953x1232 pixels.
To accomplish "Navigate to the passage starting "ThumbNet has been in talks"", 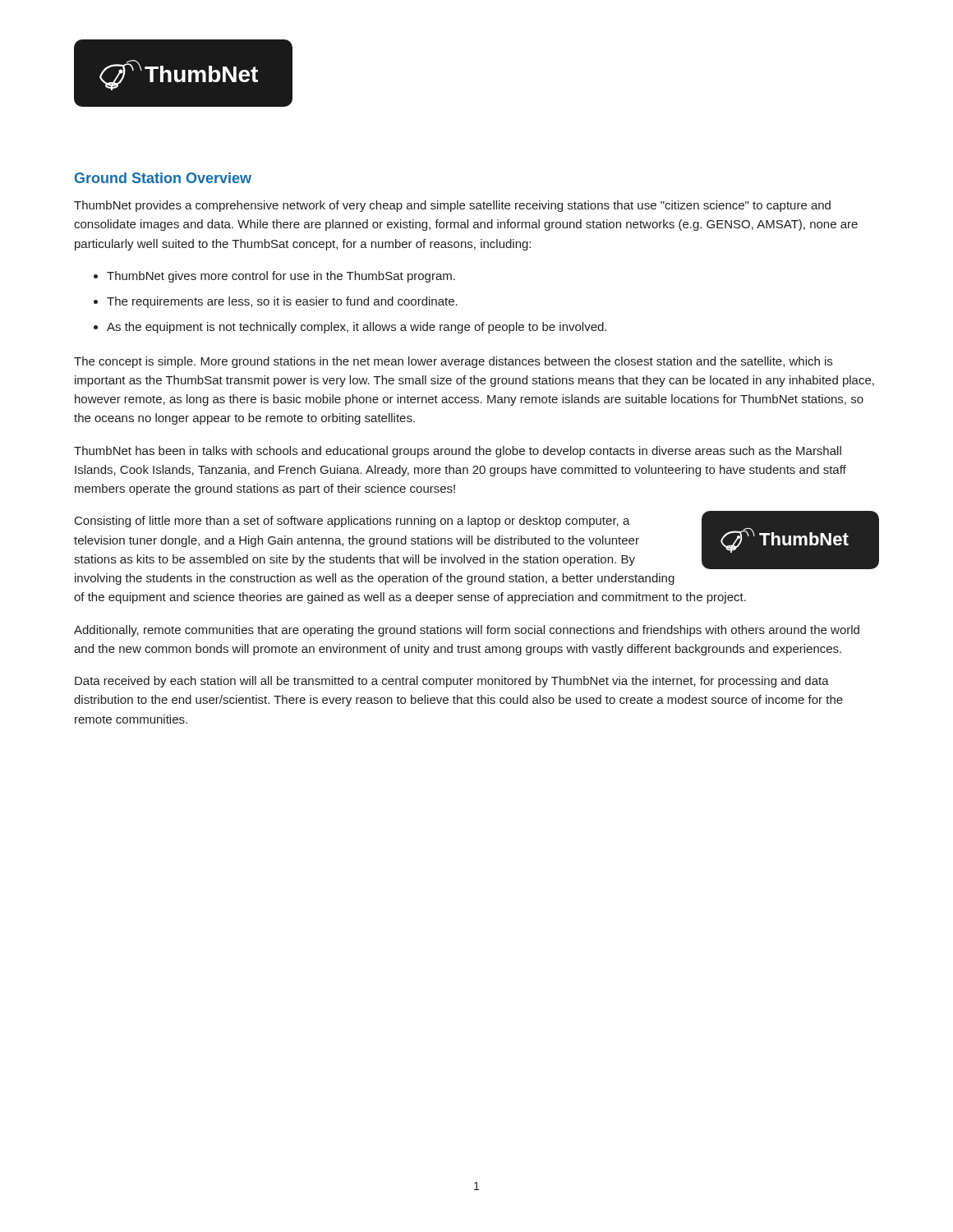I will click(476, 469).
